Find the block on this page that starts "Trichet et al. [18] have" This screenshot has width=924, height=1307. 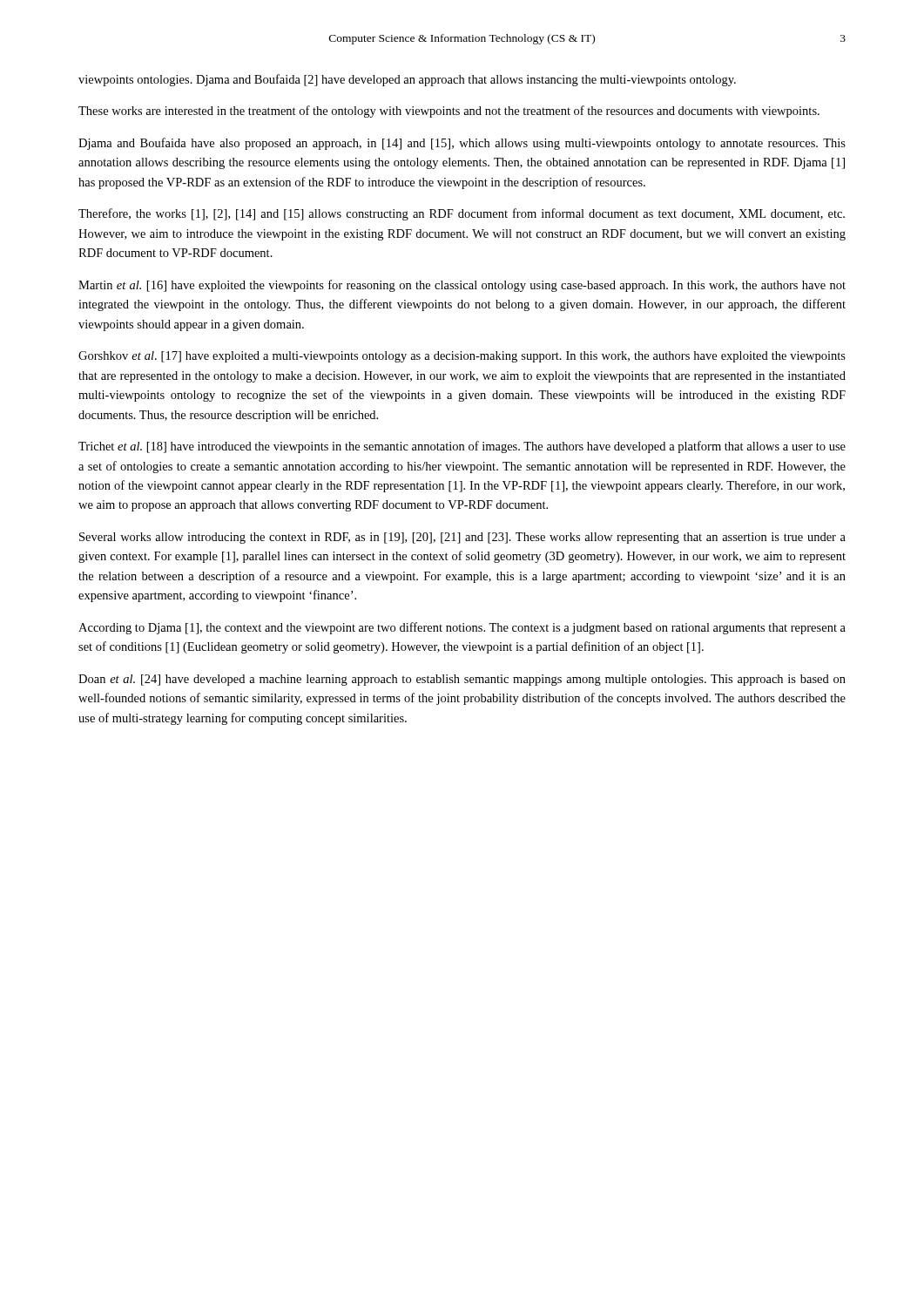click(462, 475)
